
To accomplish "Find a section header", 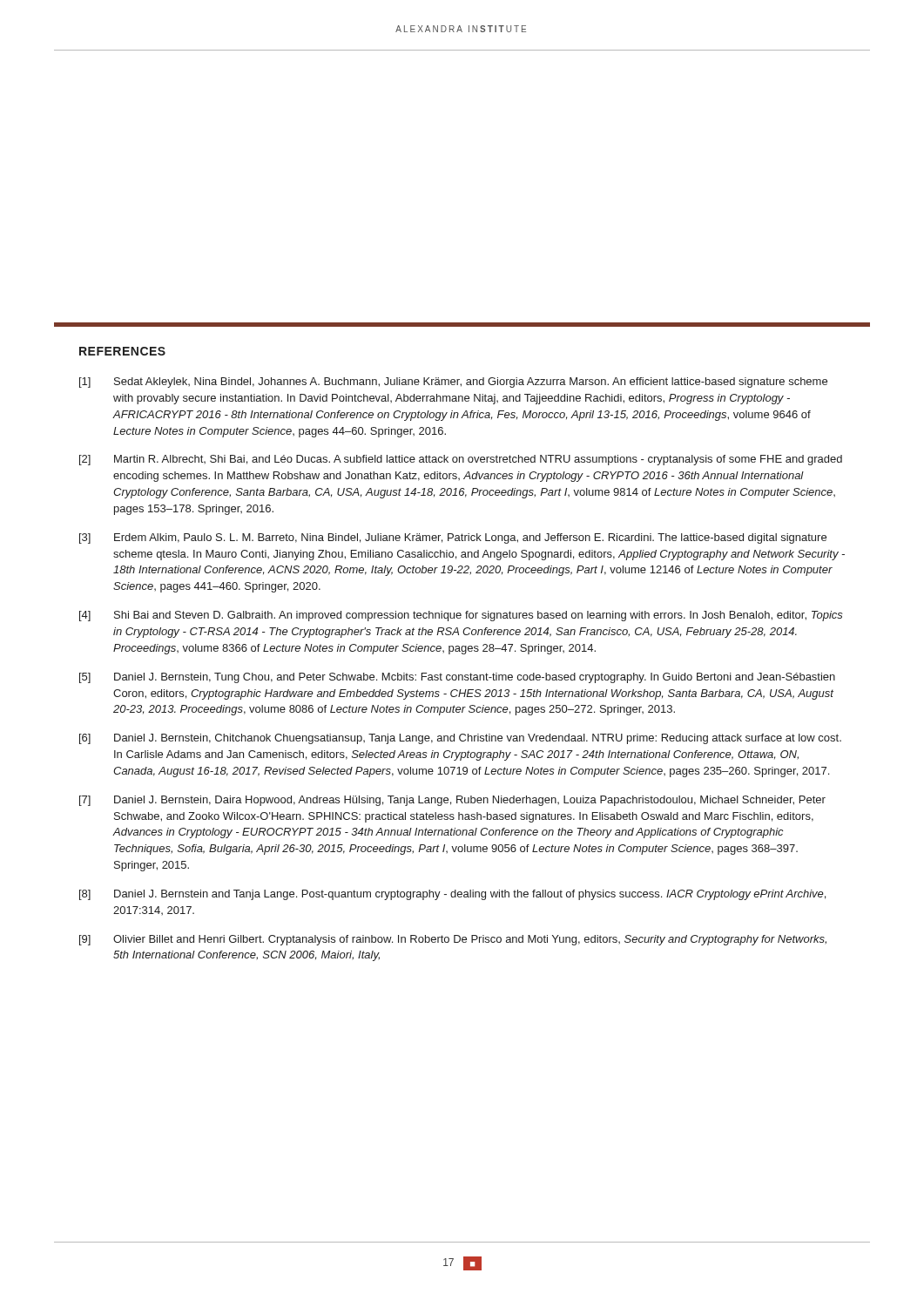I will [122, 351].
